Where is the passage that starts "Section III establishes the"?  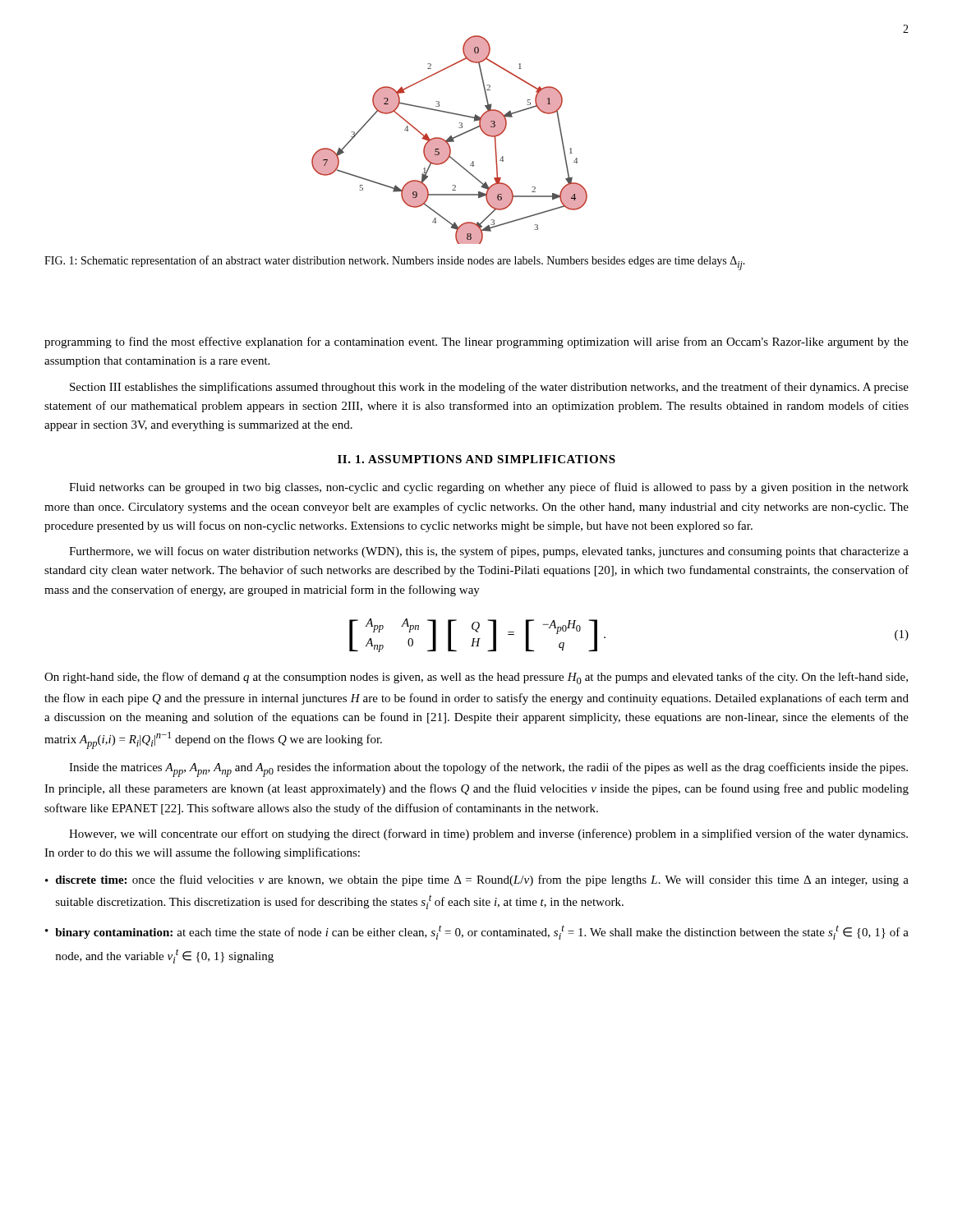point(476,406)
